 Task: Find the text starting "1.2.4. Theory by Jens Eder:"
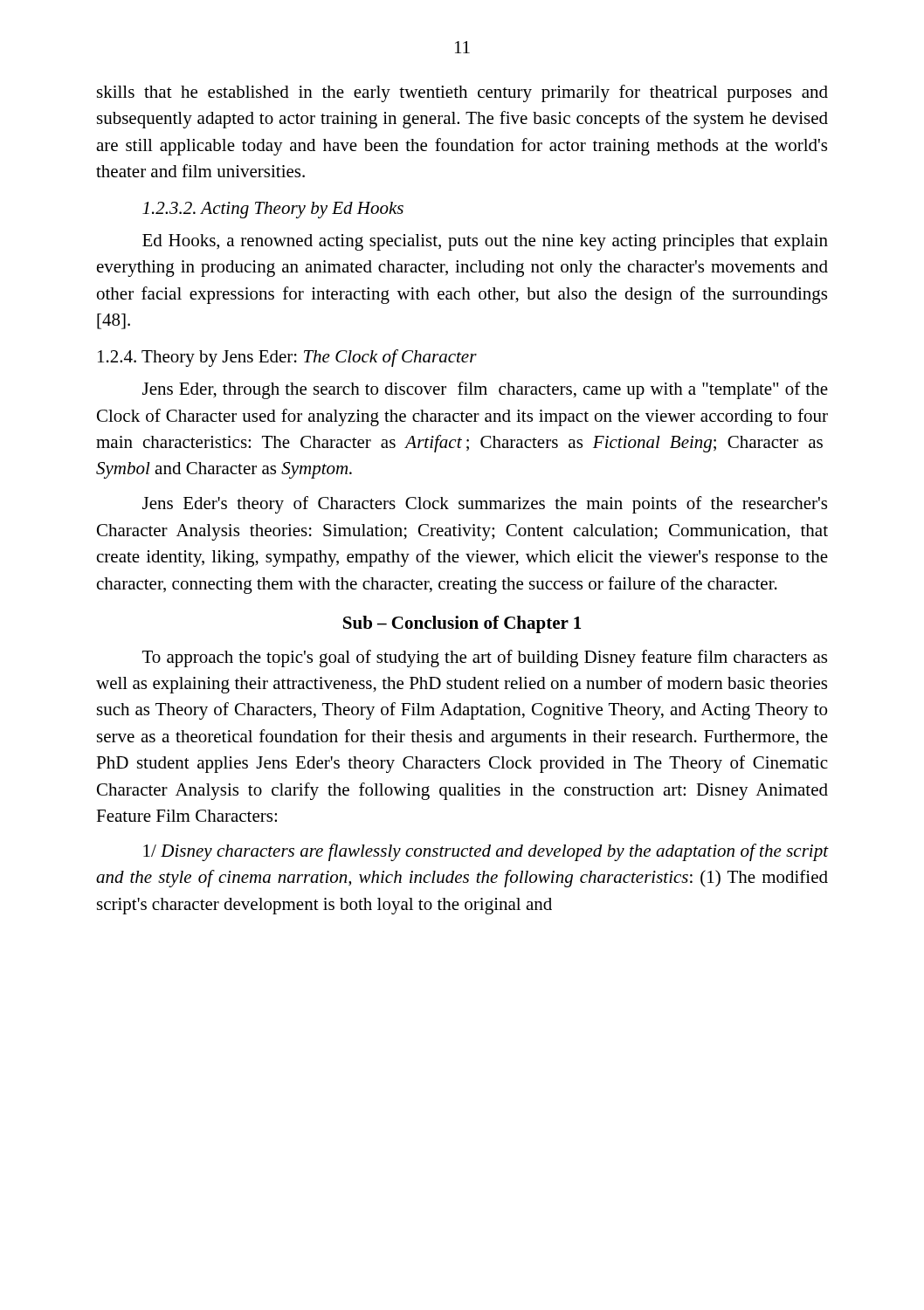coord(286,357)
